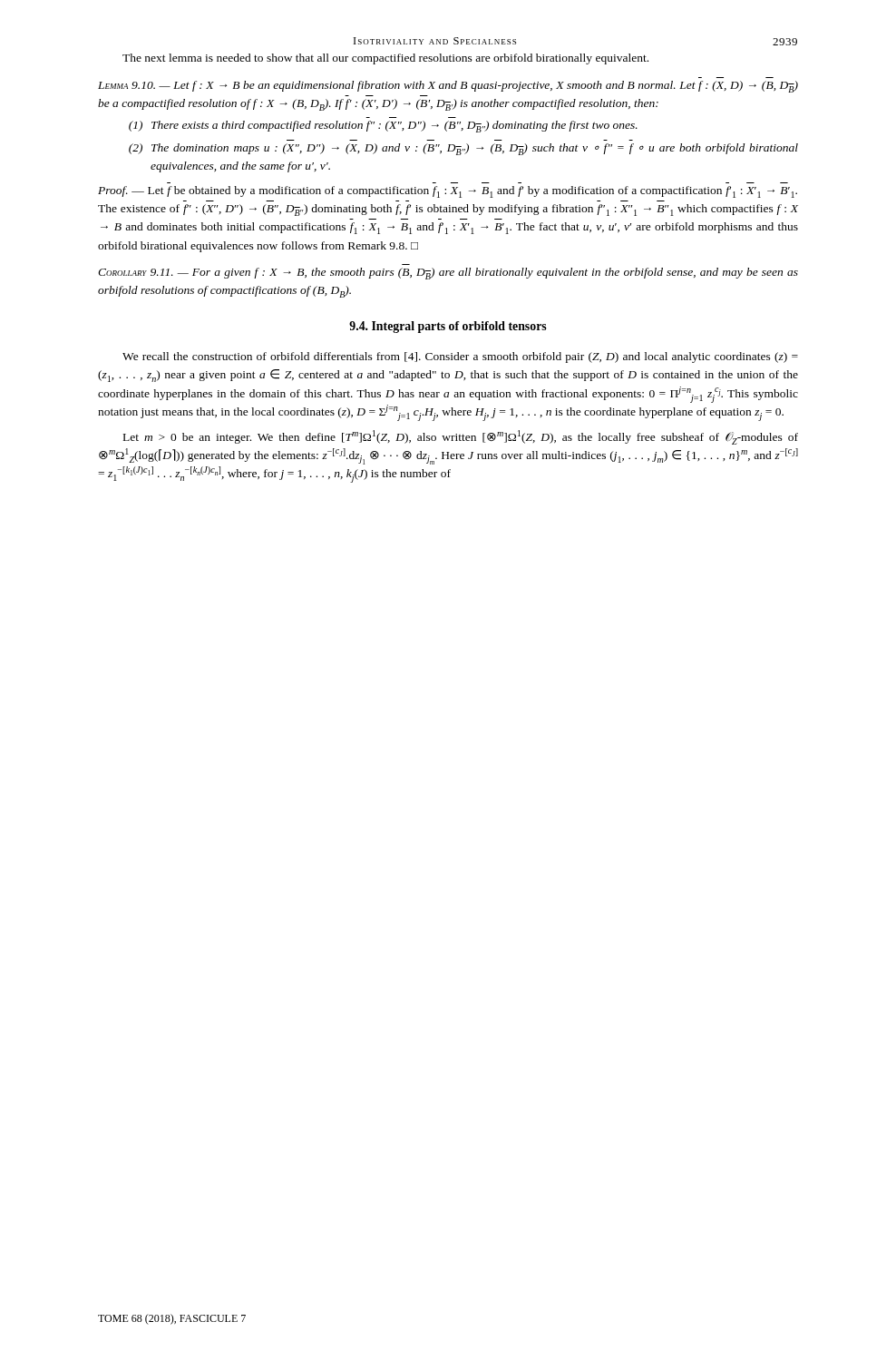Locate the text block that says "Corollary 9.11. —"
The width and height of the screenshot is (896, 1361).
pyautogui.click(x=448, y=282)
